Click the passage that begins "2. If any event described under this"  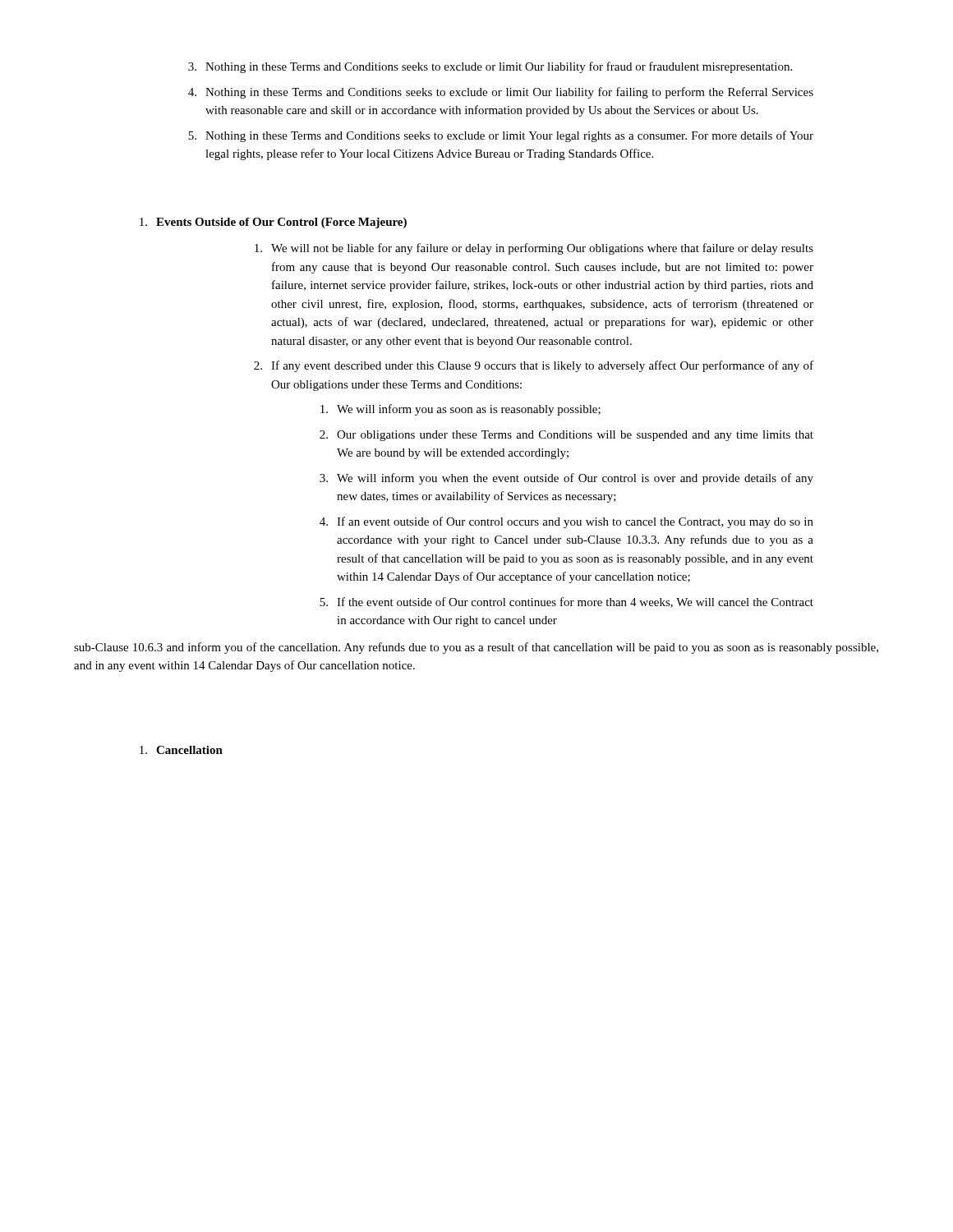[x=526, y=375]
